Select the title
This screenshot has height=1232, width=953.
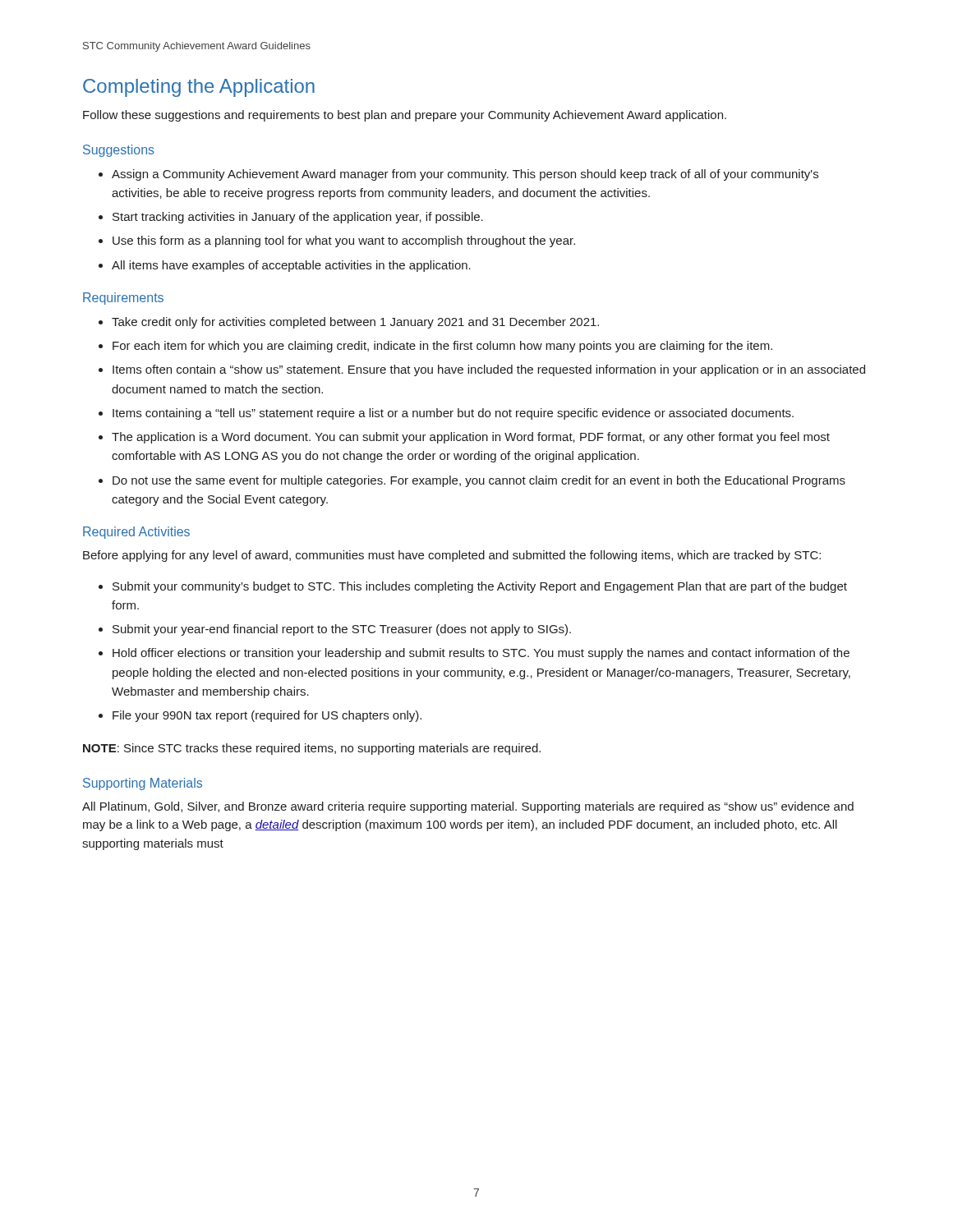[x=199, y=86]
